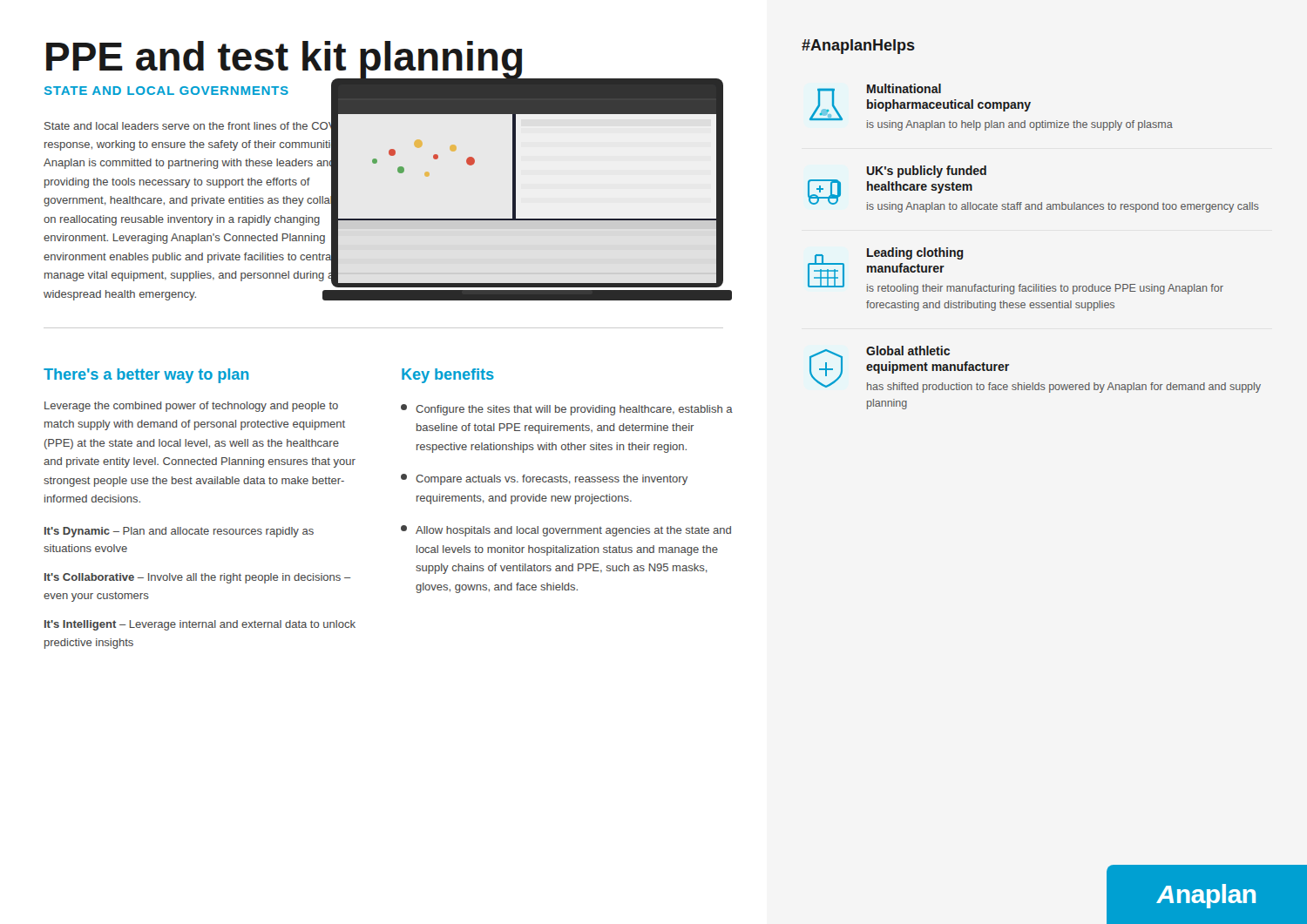Viewport: 1307px width, 924px height.
Task: Navigate to the text block starting "STATE AND LOCAL GOVERNMENTS"
Action: point(166,90)
